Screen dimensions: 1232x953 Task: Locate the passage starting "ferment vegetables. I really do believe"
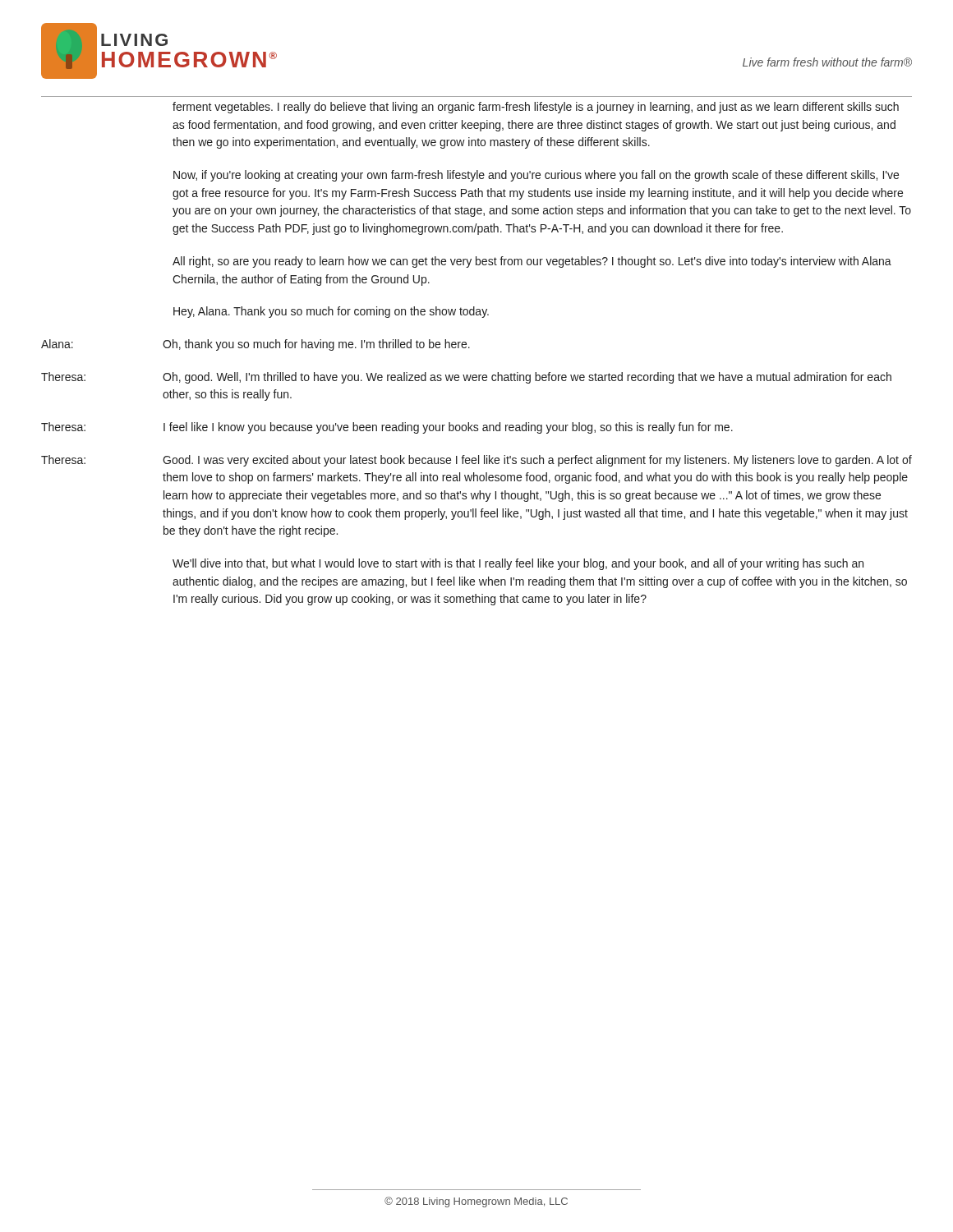[536, 125]
